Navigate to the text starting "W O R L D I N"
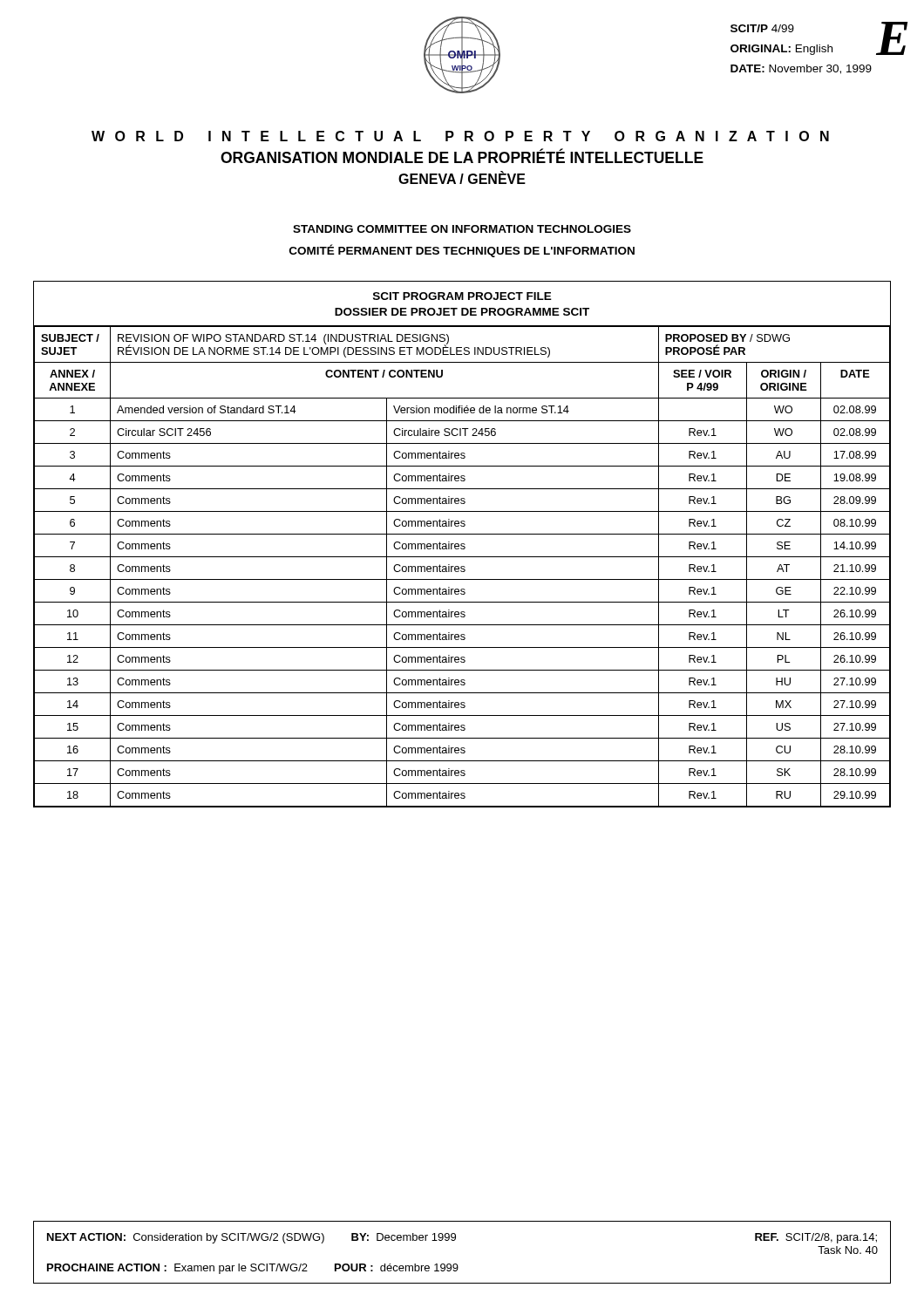The height and width of the screenshot is (1308, 924). click(462, 158)
